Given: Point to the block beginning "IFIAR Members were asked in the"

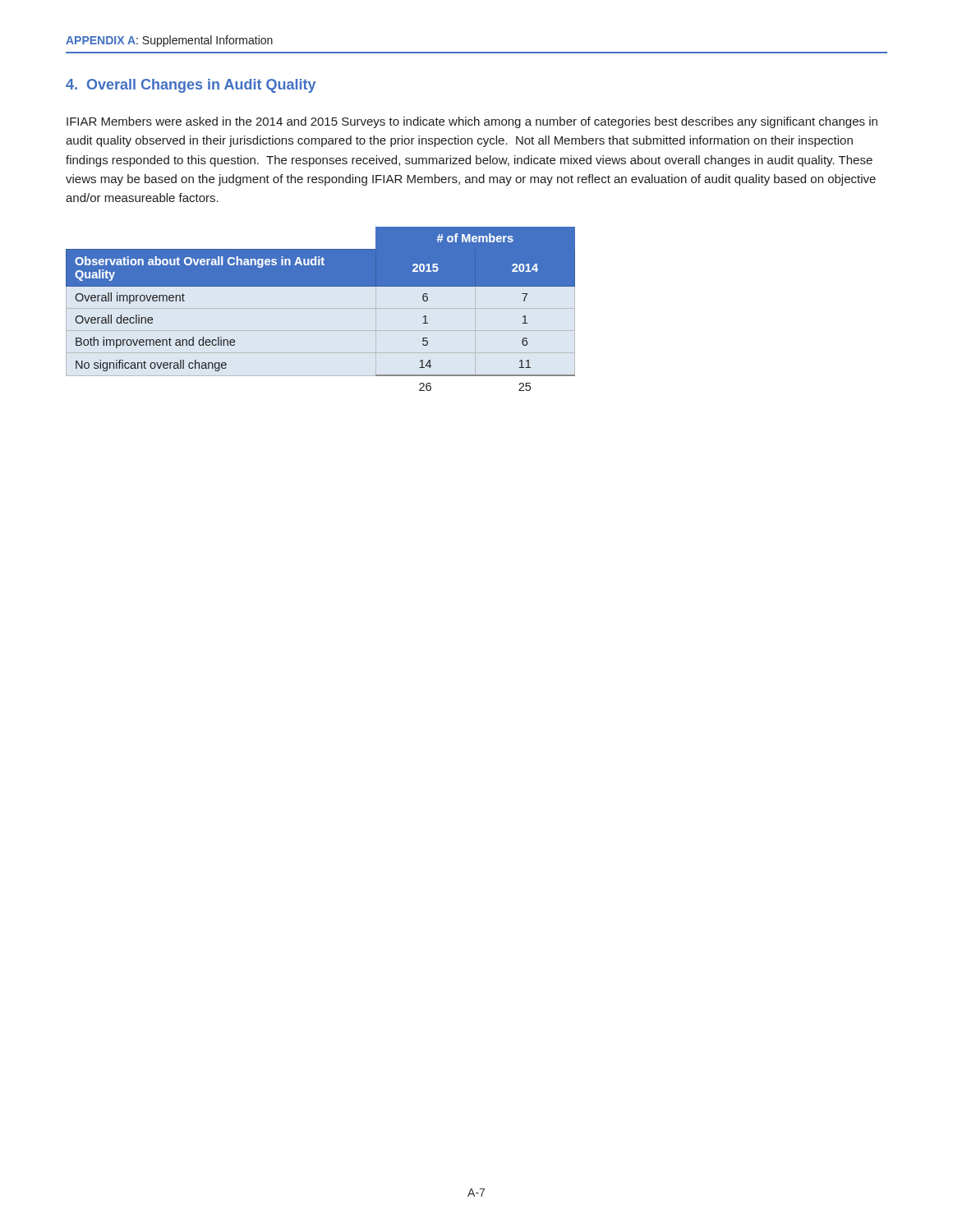Looking at the screenshot, I should coord(472,159).
